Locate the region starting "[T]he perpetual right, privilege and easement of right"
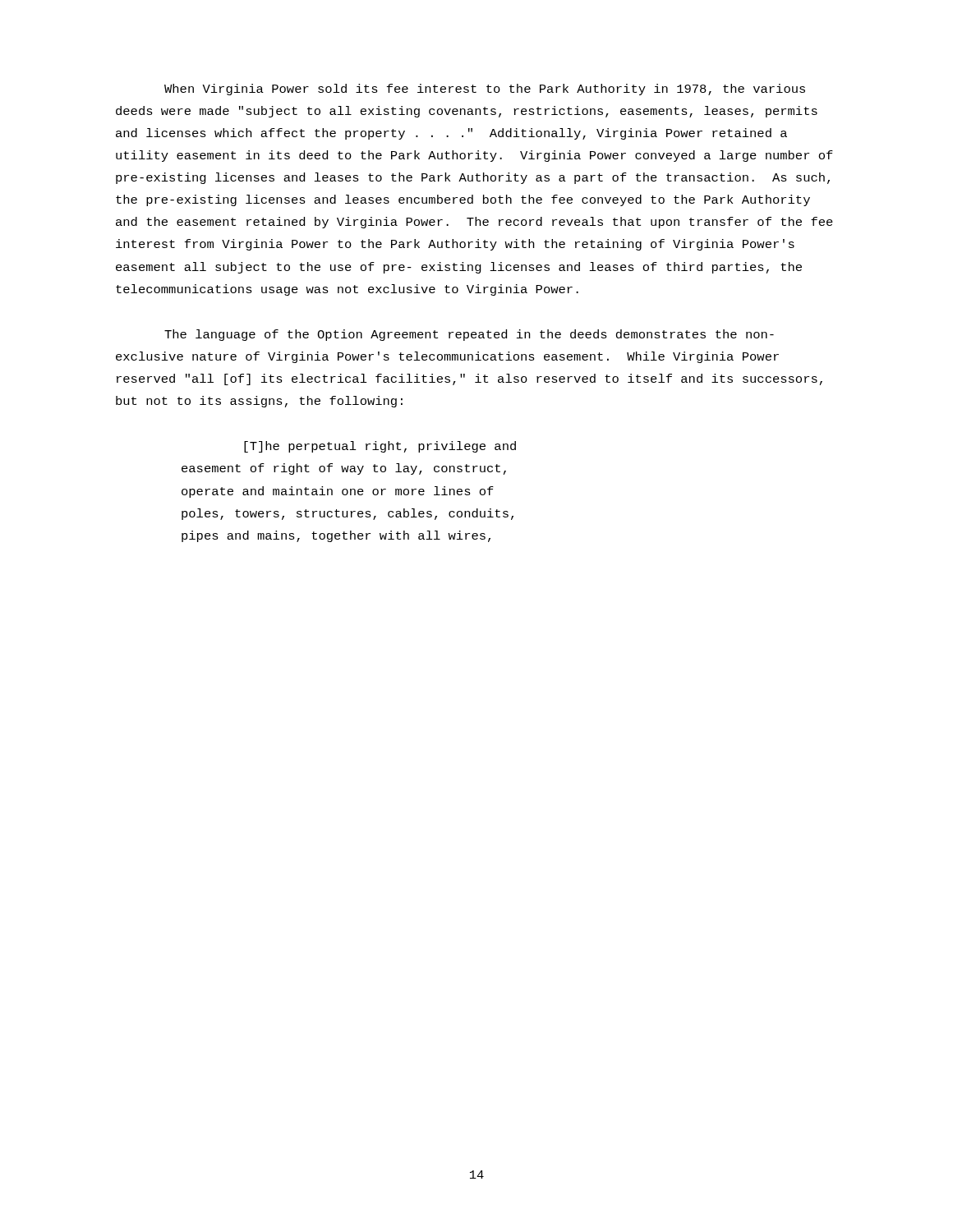 click(380, 447)
